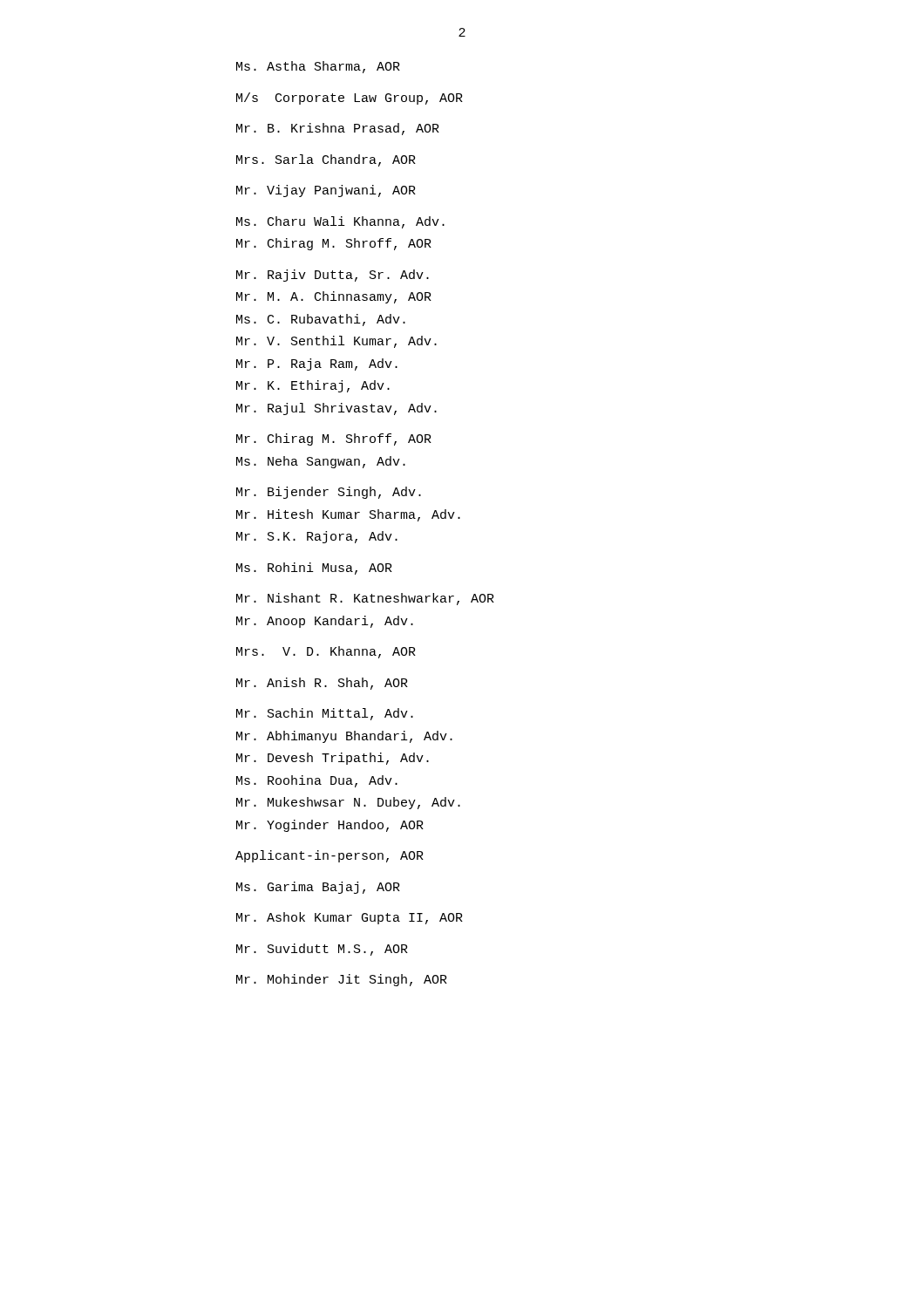Locate the list item with the text "Mr. Ashok Kumar"
This screenshot has height=1308, width=924.
(349, 919)
